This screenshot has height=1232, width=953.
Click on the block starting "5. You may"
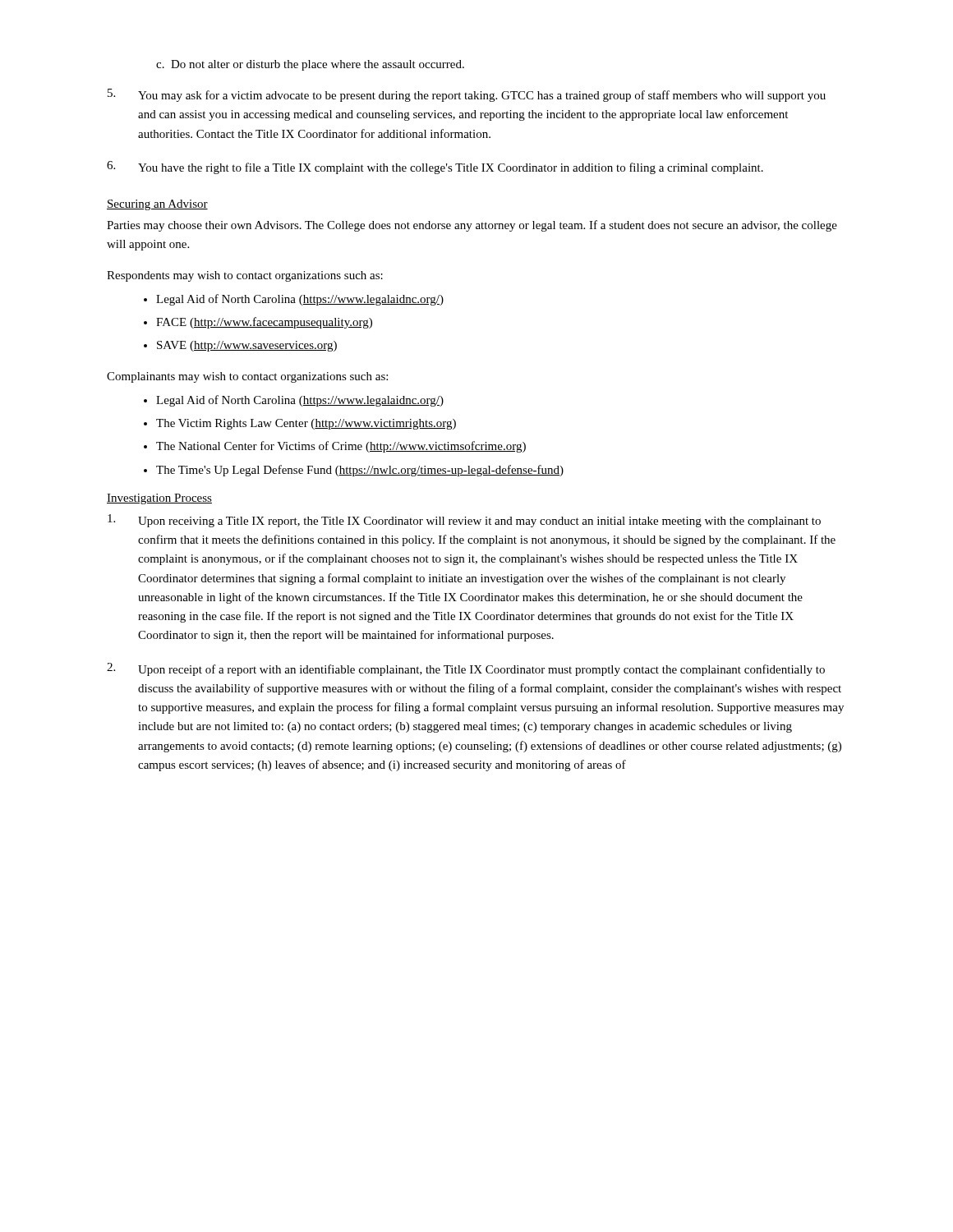click(476, 115)
